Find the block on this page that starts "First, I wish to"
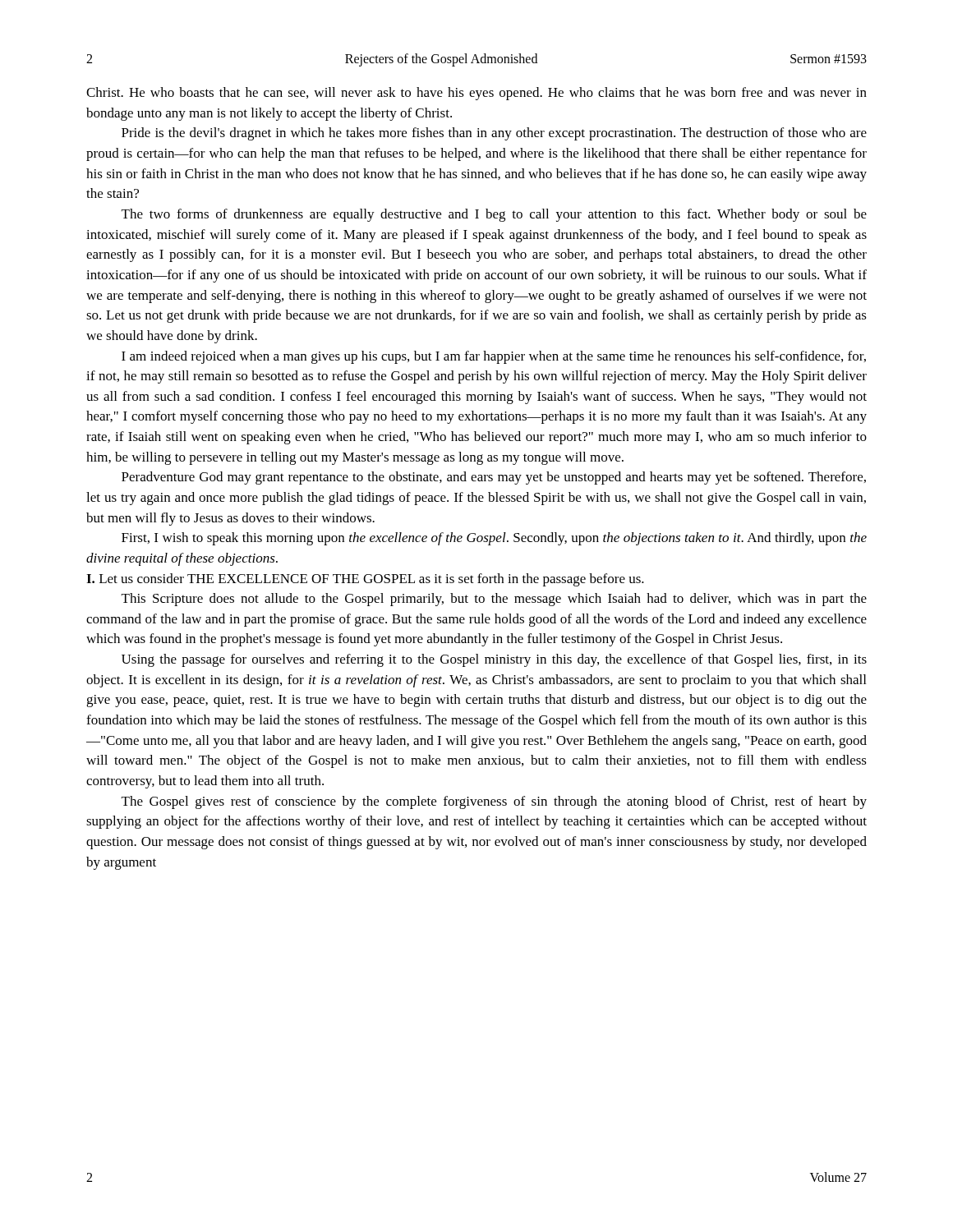 coord(476,548)
